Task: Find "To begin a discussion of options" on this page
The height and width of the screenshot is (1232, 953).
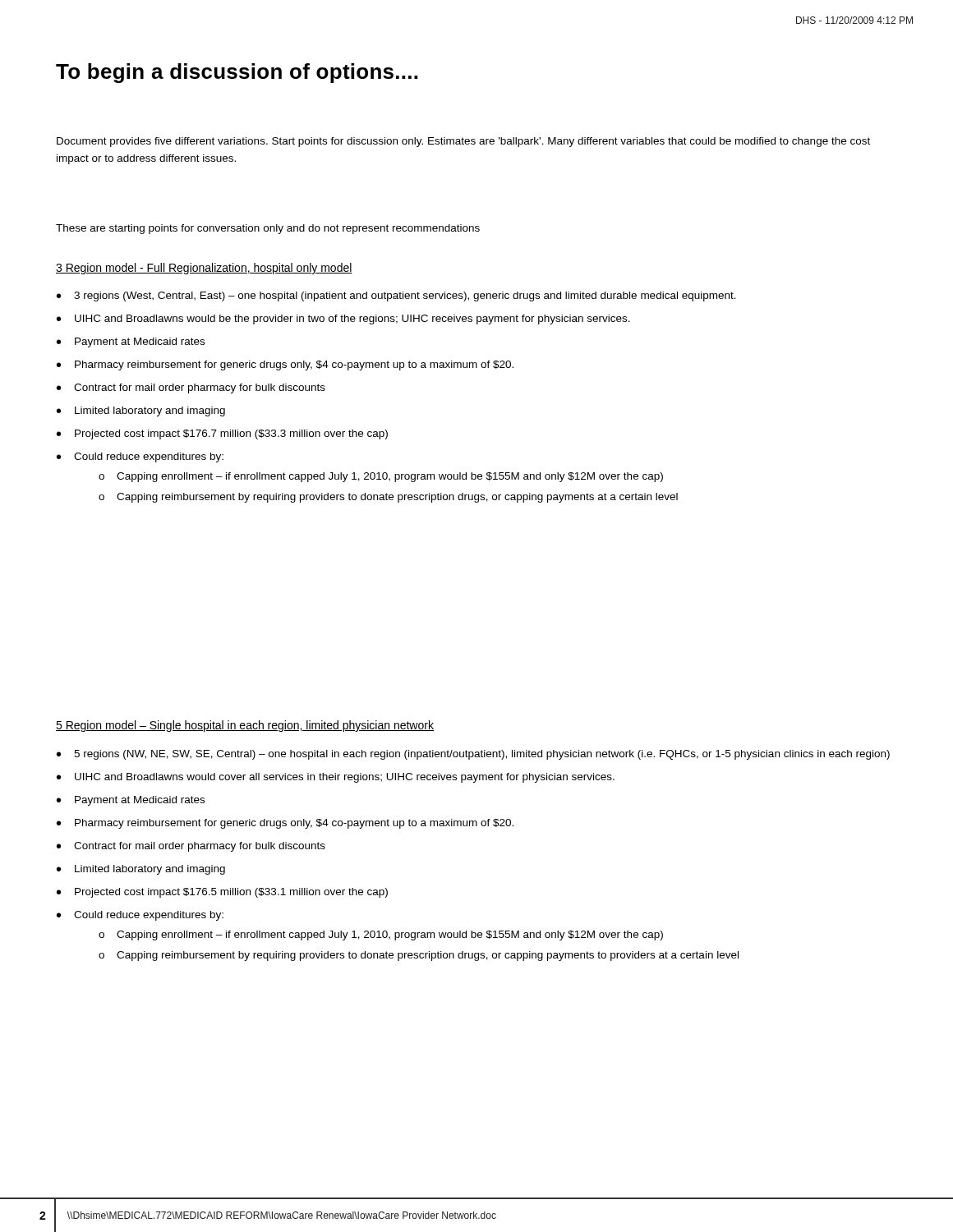Action: coord(238,71)
